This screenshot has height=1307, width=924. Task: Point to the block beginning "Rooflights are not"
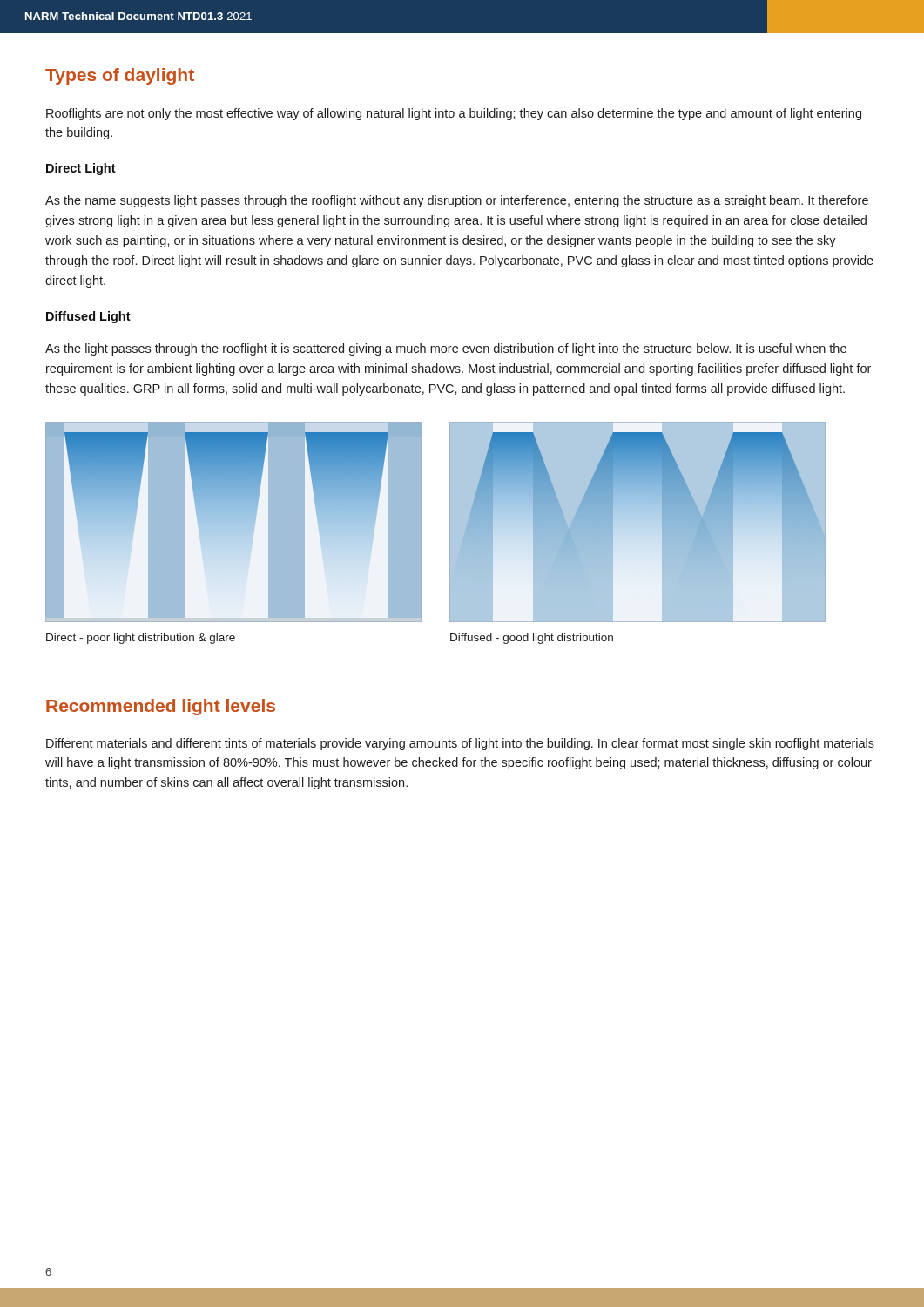462,123
